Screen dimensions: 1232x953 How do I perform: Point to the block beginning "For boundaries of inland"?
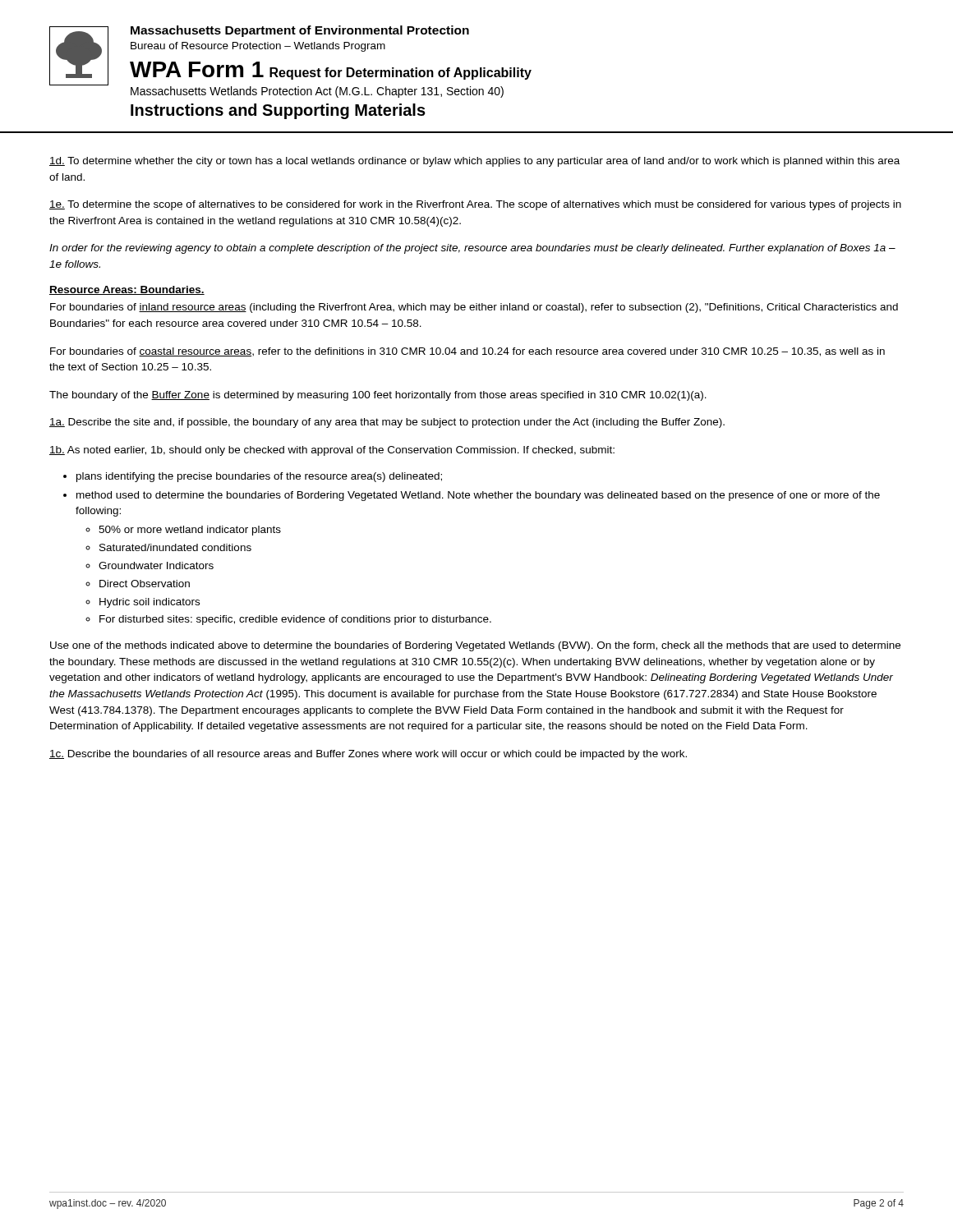(474, 315)
